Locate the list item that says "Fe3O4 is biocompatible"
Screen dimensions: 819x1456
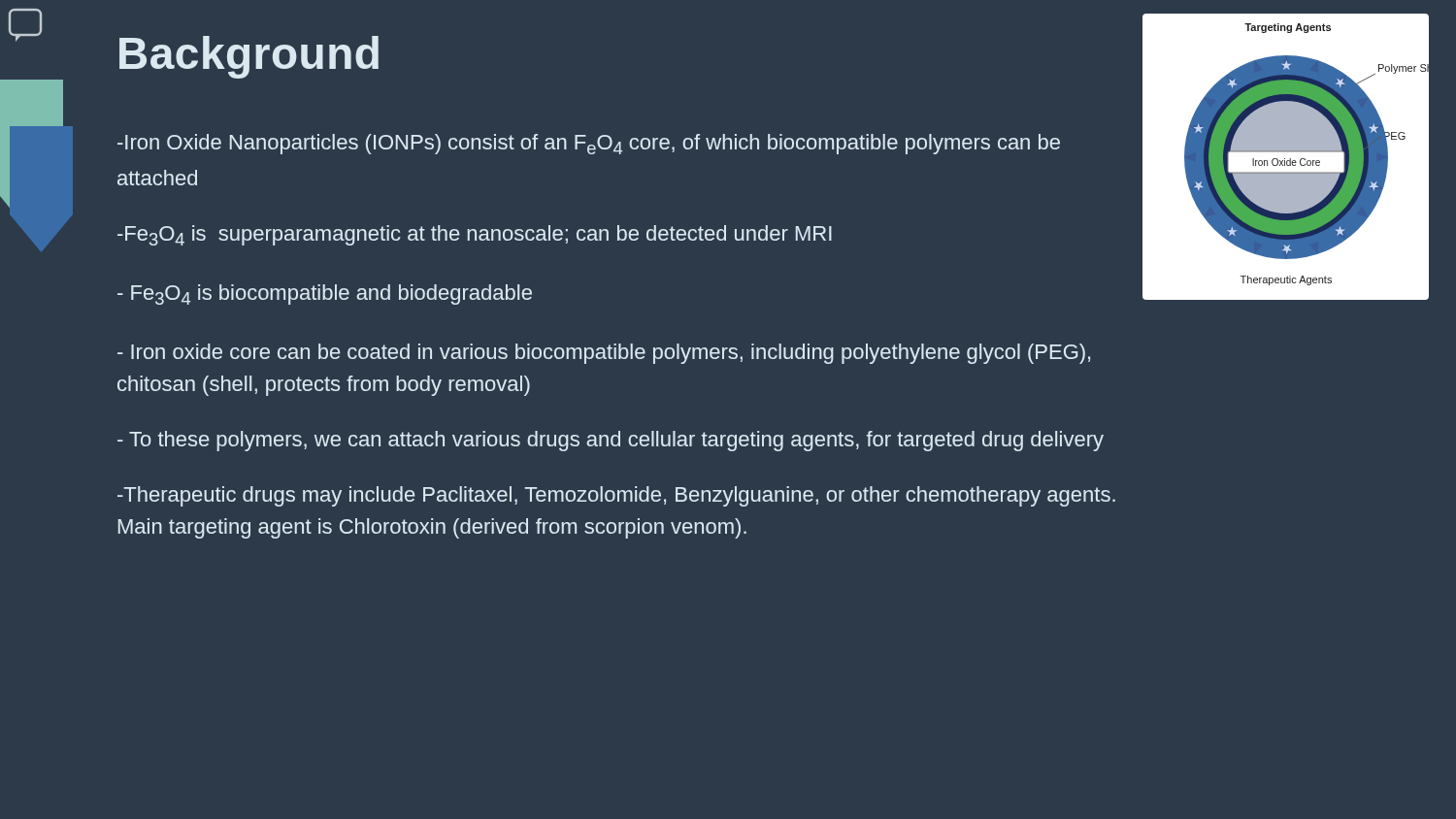click(x=325, y=294)
